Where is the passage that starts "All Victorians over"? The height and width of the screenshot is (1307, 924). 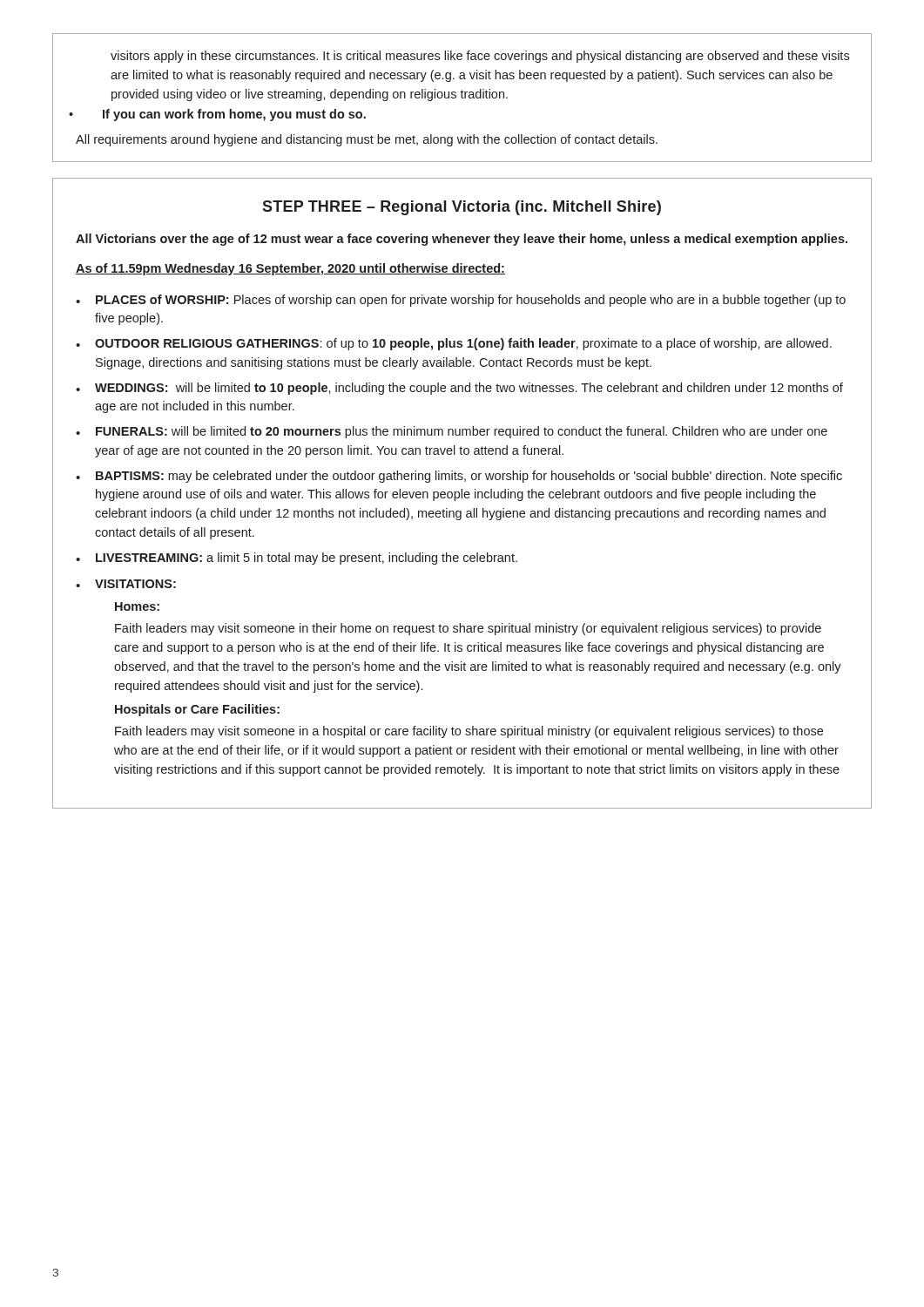[x=462, y=239]
